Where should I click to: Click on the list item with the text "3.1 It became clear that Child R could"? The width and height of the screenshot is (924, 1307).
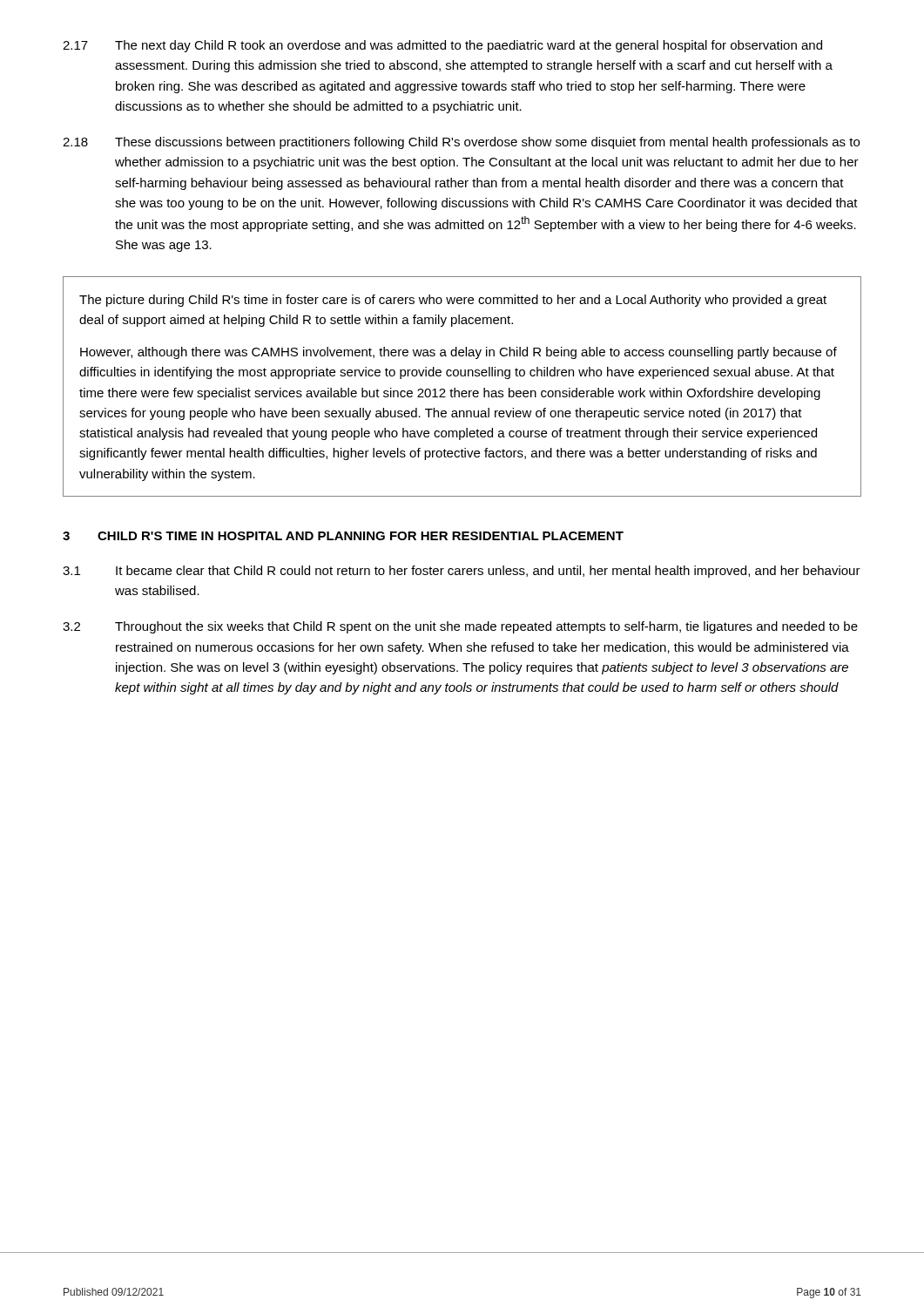(x=462, y=580)
